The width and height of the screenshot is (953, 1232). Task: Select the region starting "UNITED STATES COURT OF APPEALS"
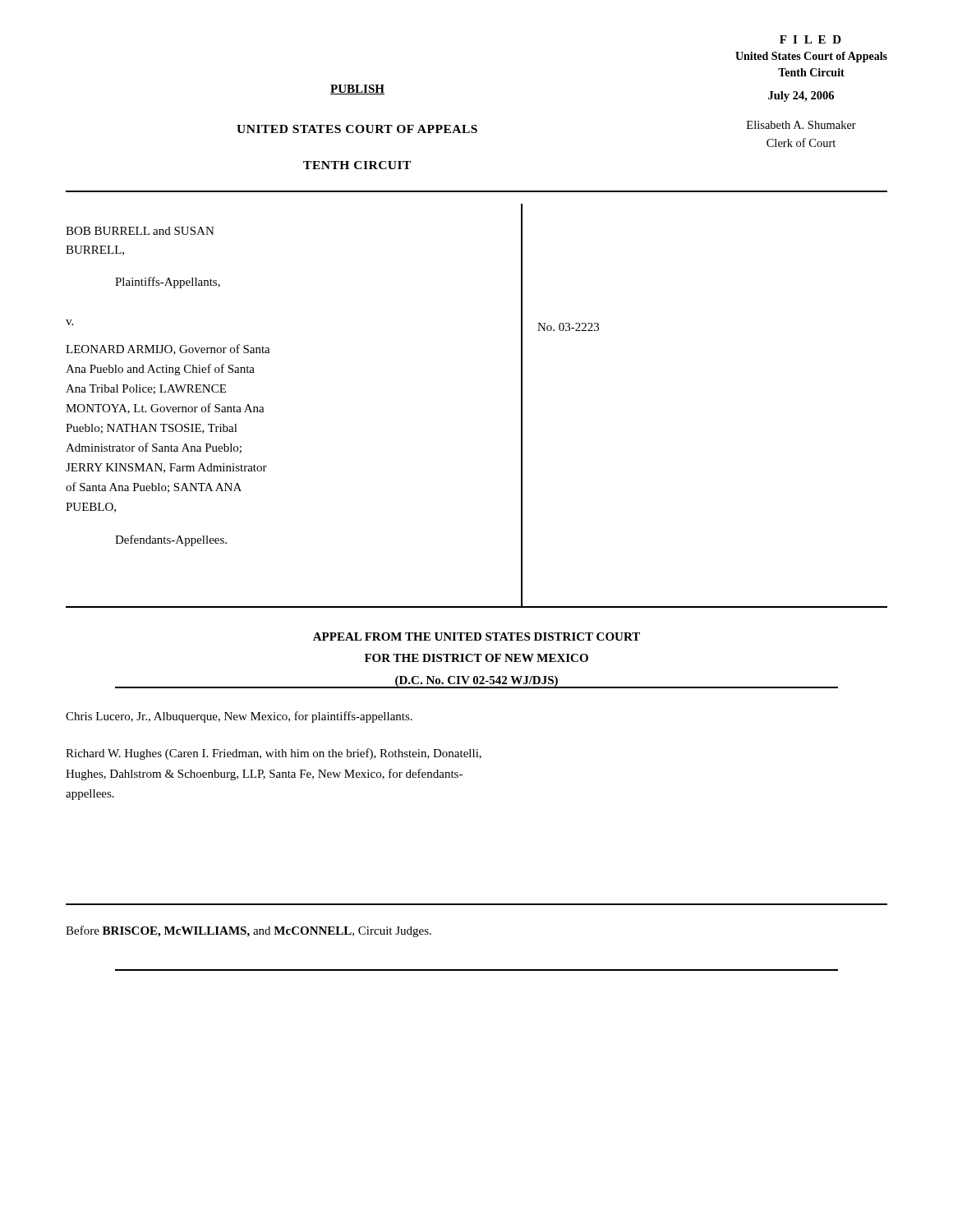click(x=357, y=129)
